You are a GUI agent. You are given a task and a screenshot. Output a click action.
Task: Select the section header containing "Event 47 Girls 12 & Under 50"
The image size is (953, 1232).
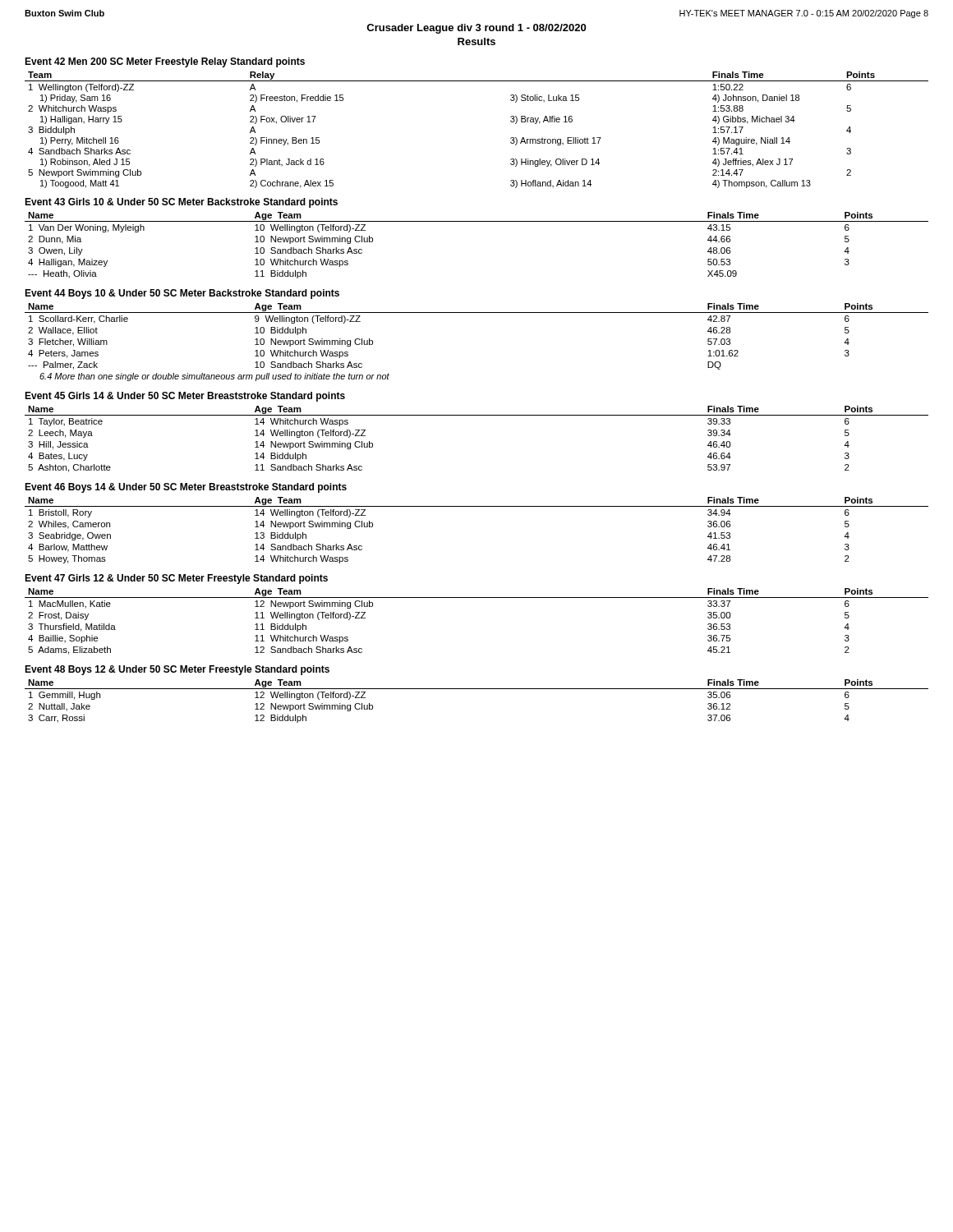(176, 578)
